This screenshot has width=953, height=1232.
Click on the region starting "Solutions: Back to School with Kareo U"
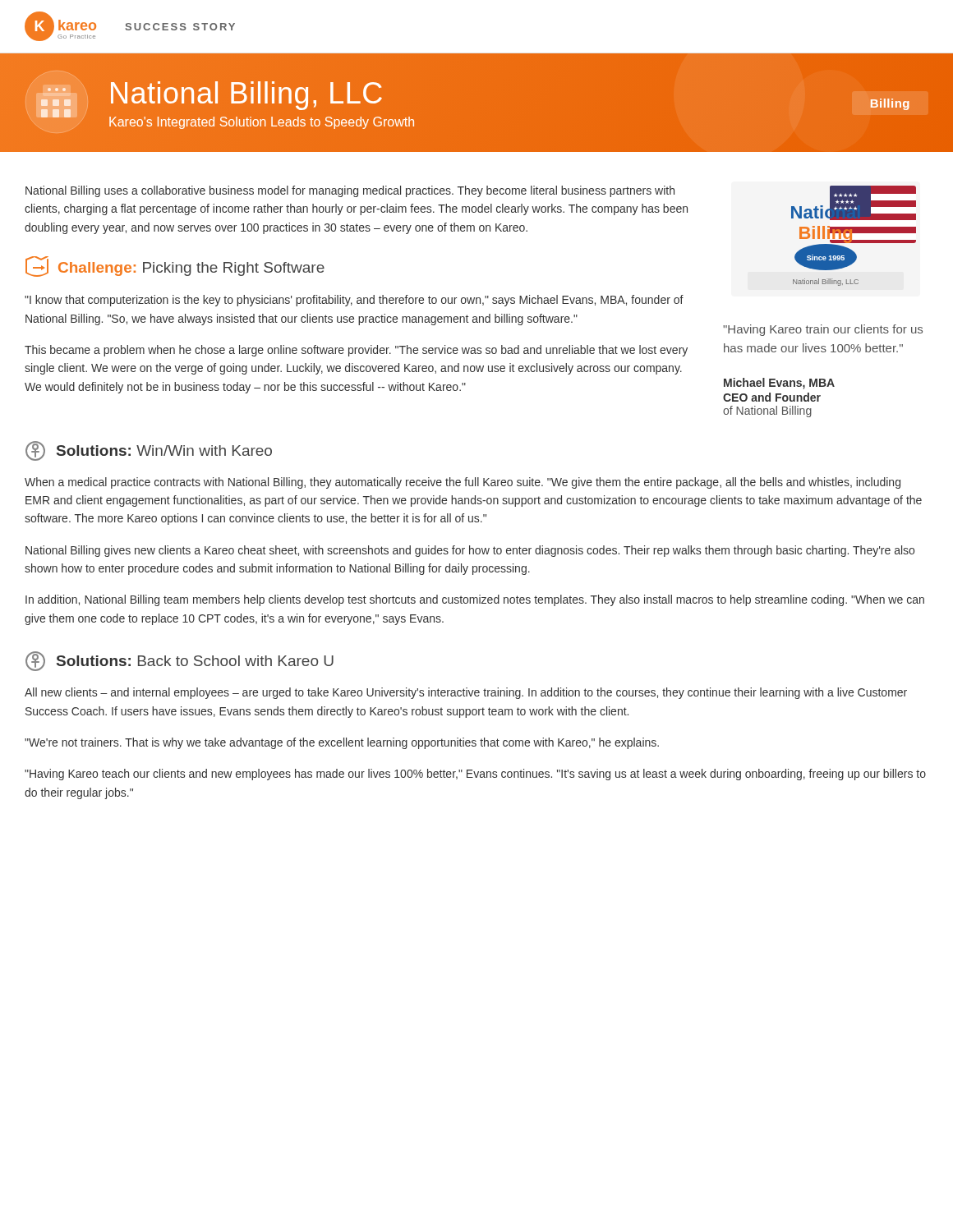click(179, 661)
